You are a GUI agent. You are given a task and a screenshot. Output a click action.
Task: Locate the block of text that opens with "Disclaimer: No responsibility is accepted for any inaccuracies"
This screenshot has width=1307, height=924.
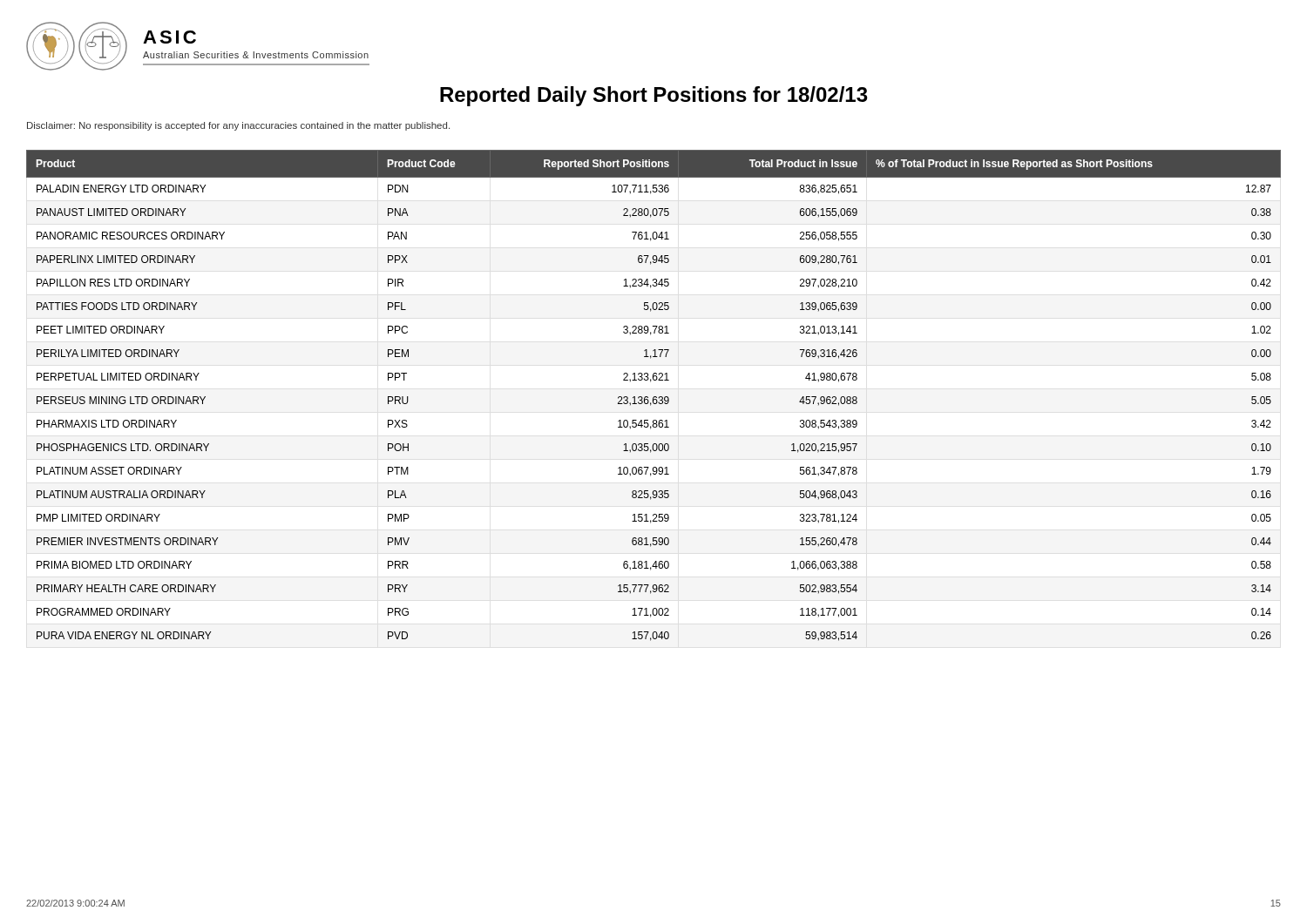pos(238,125)
